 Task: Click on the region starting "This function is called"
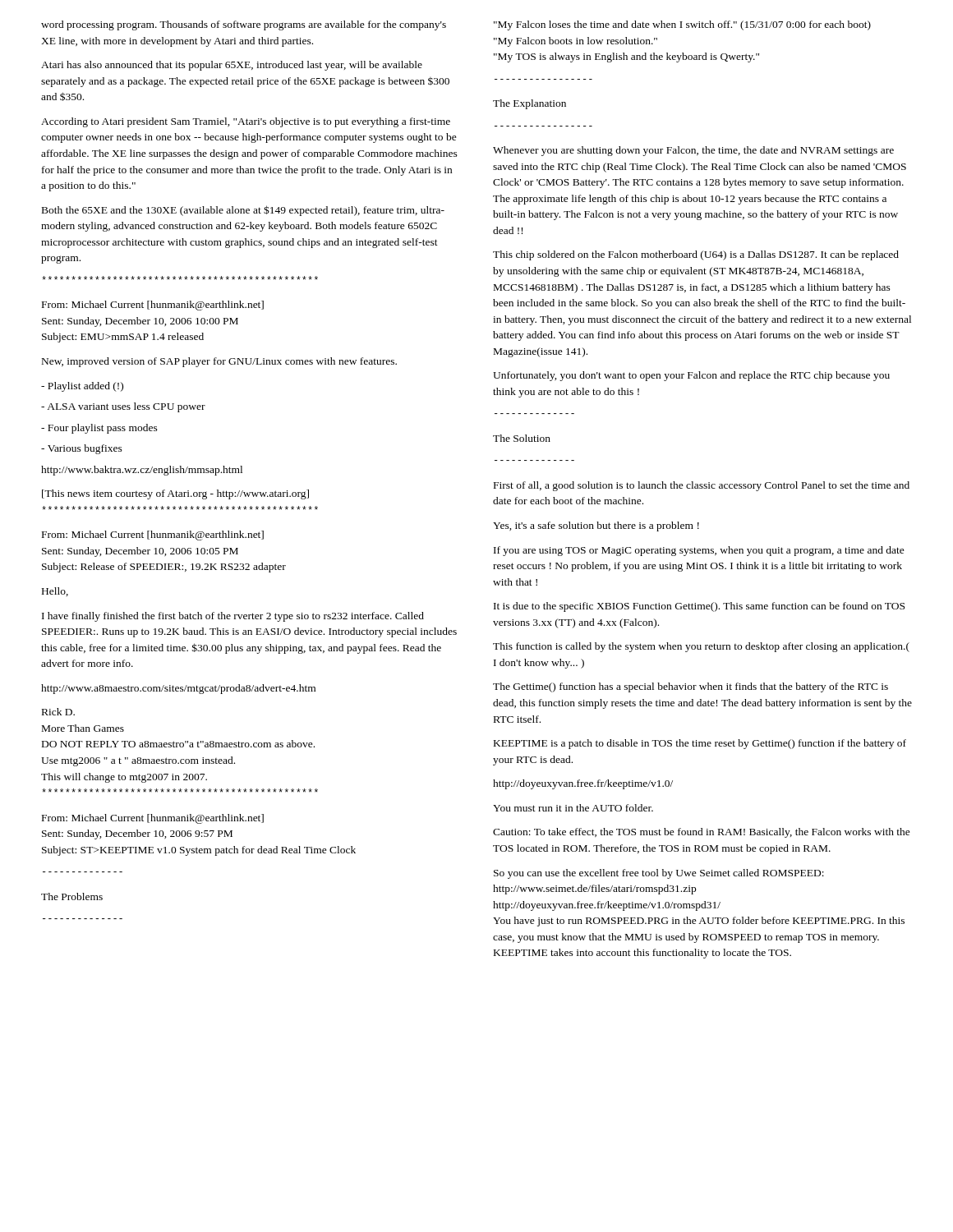coord(701,654)
